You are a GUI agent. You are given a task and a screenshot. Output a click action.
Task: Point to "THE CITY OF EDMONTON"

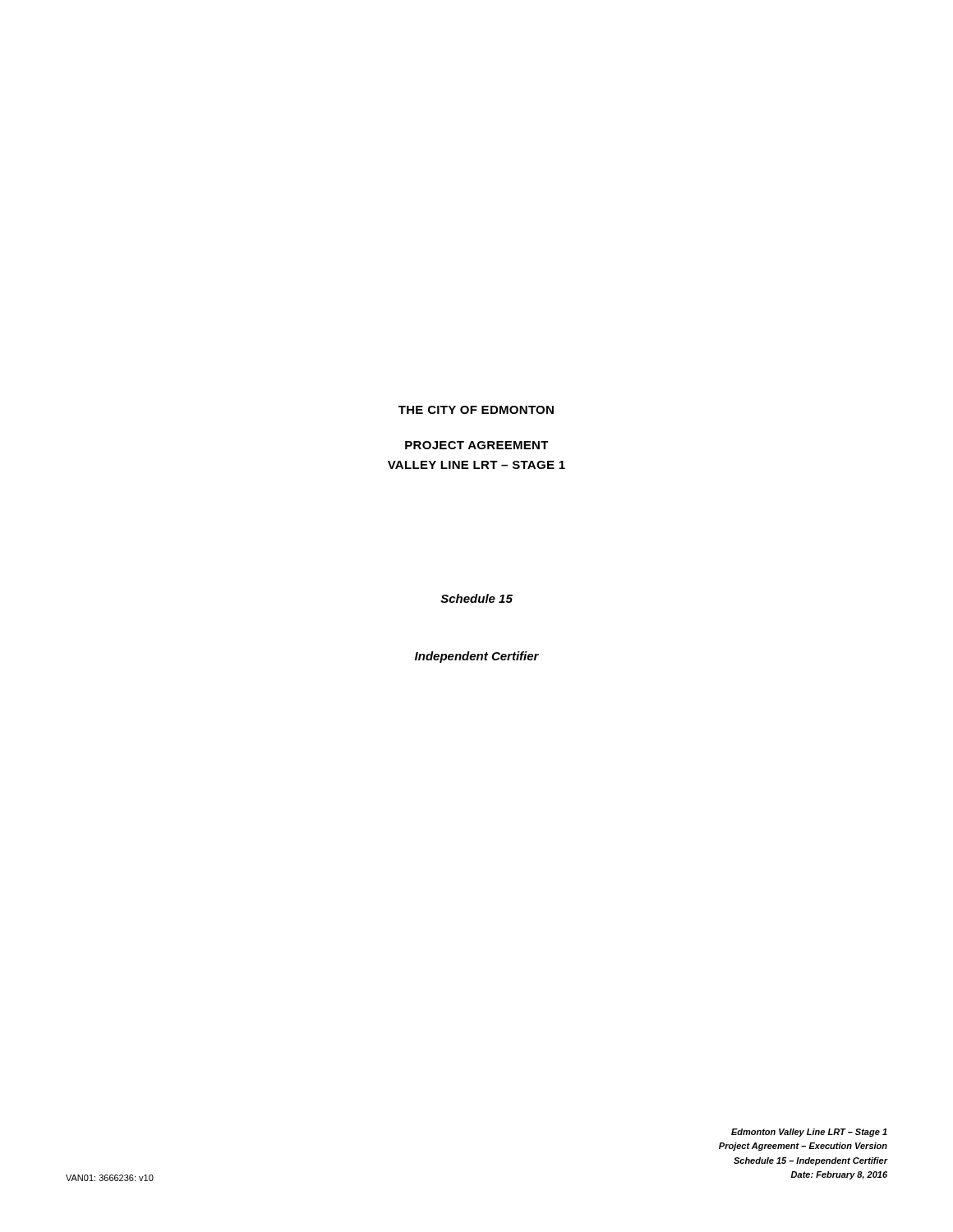point(476,409)
